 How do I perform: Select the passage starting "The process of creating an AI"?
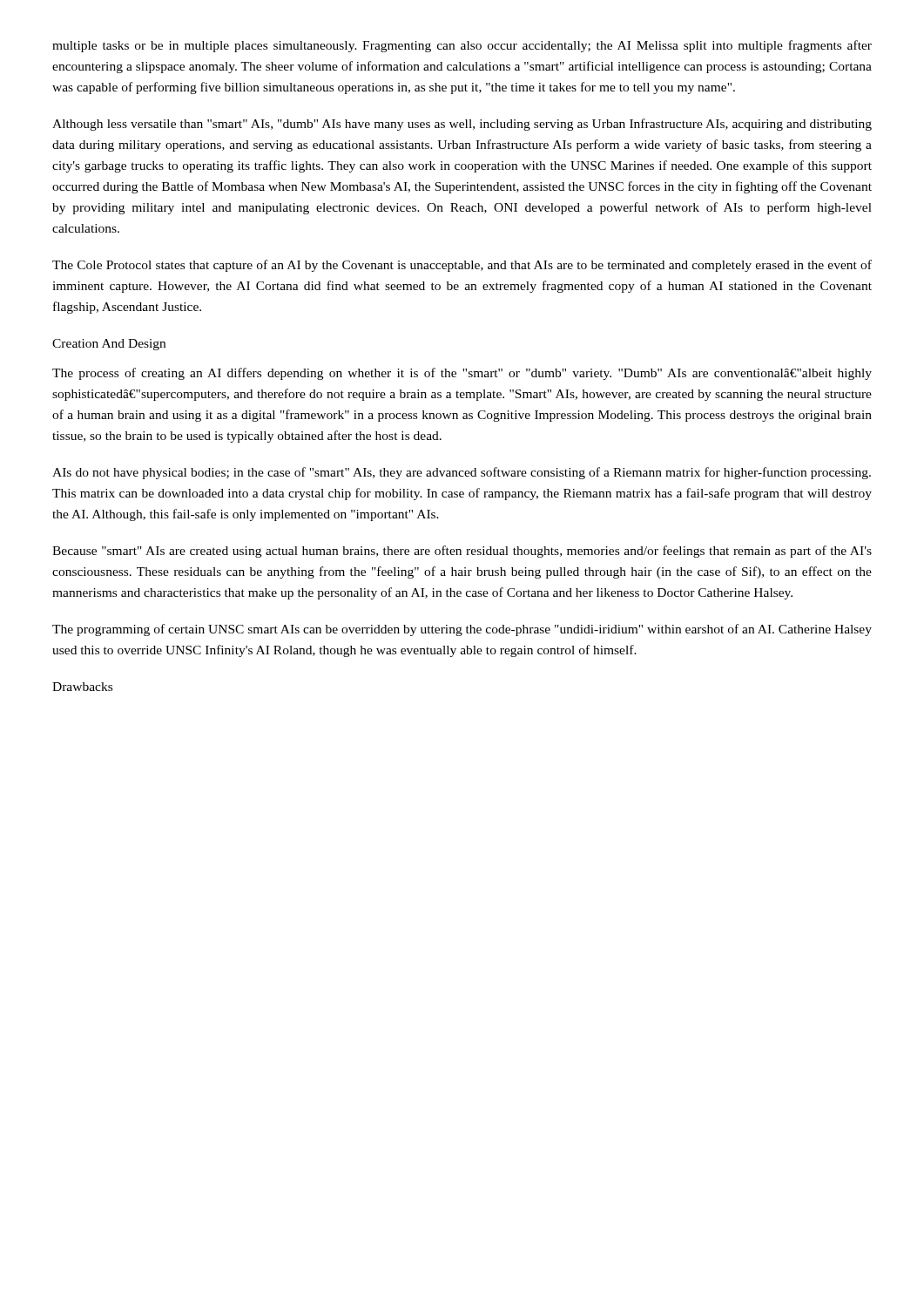(462, 404)
